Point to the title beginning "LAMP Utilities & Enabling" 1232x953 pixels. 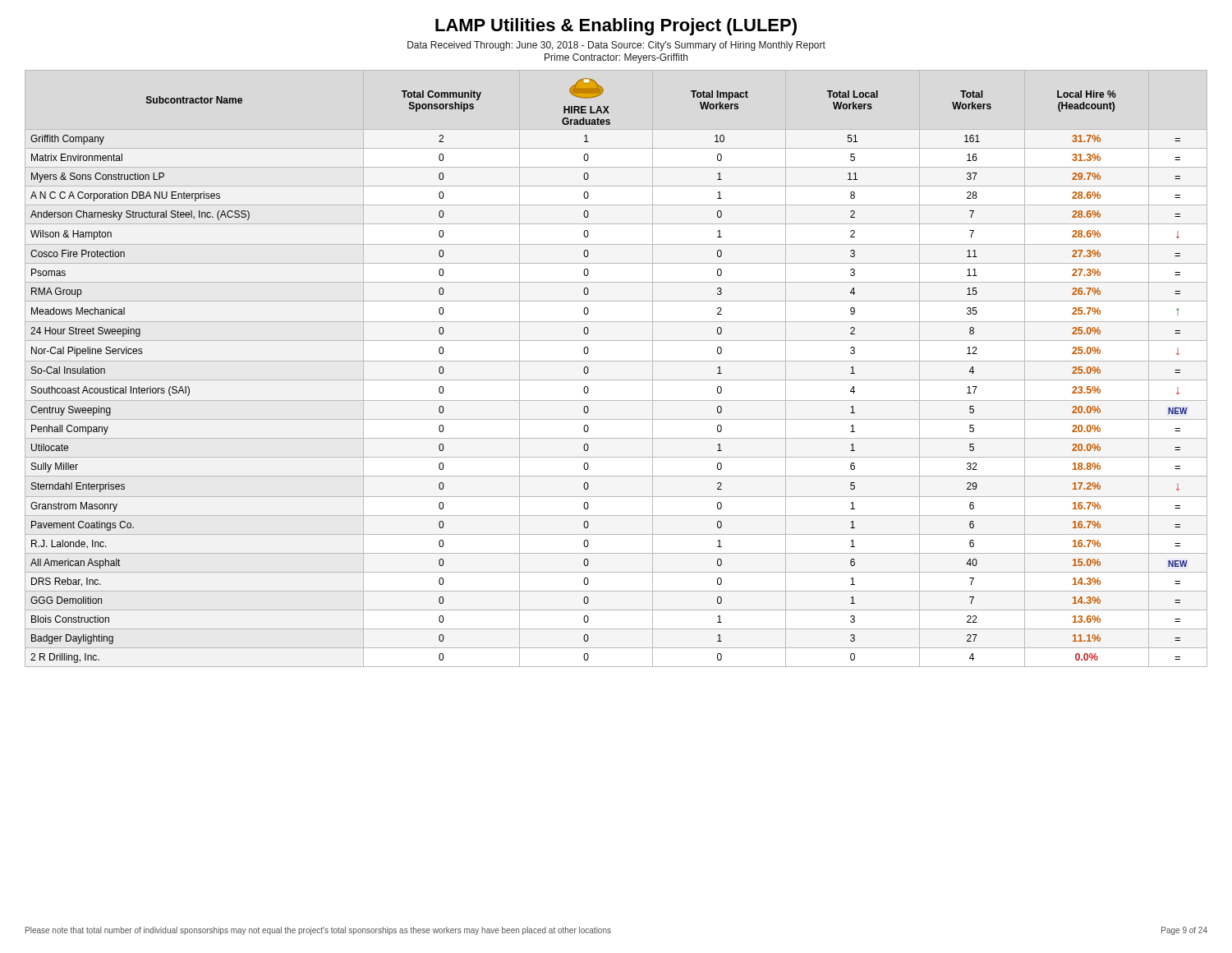point(616,25)
